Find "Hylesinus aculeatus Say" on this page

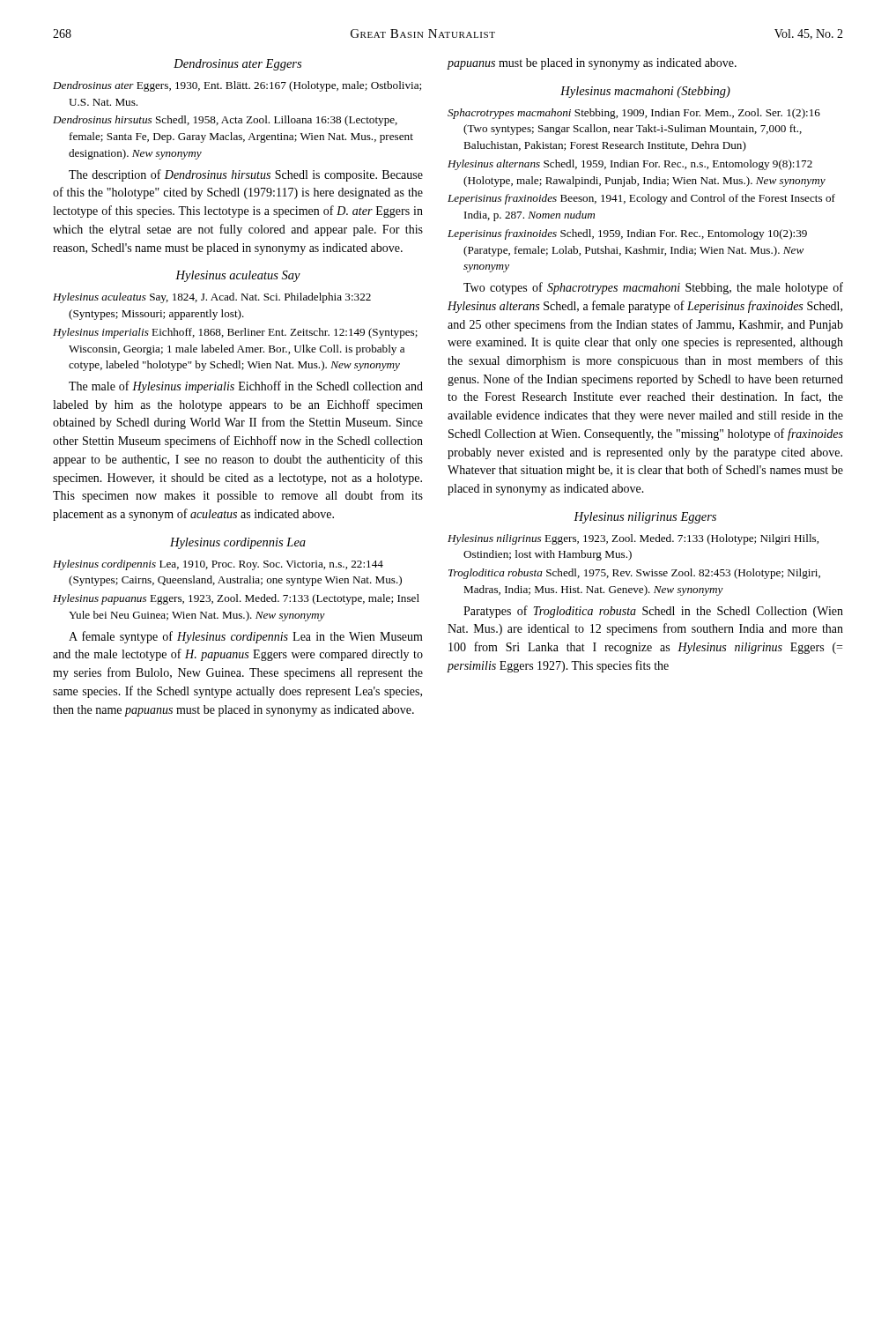click(x=238, y=275)
